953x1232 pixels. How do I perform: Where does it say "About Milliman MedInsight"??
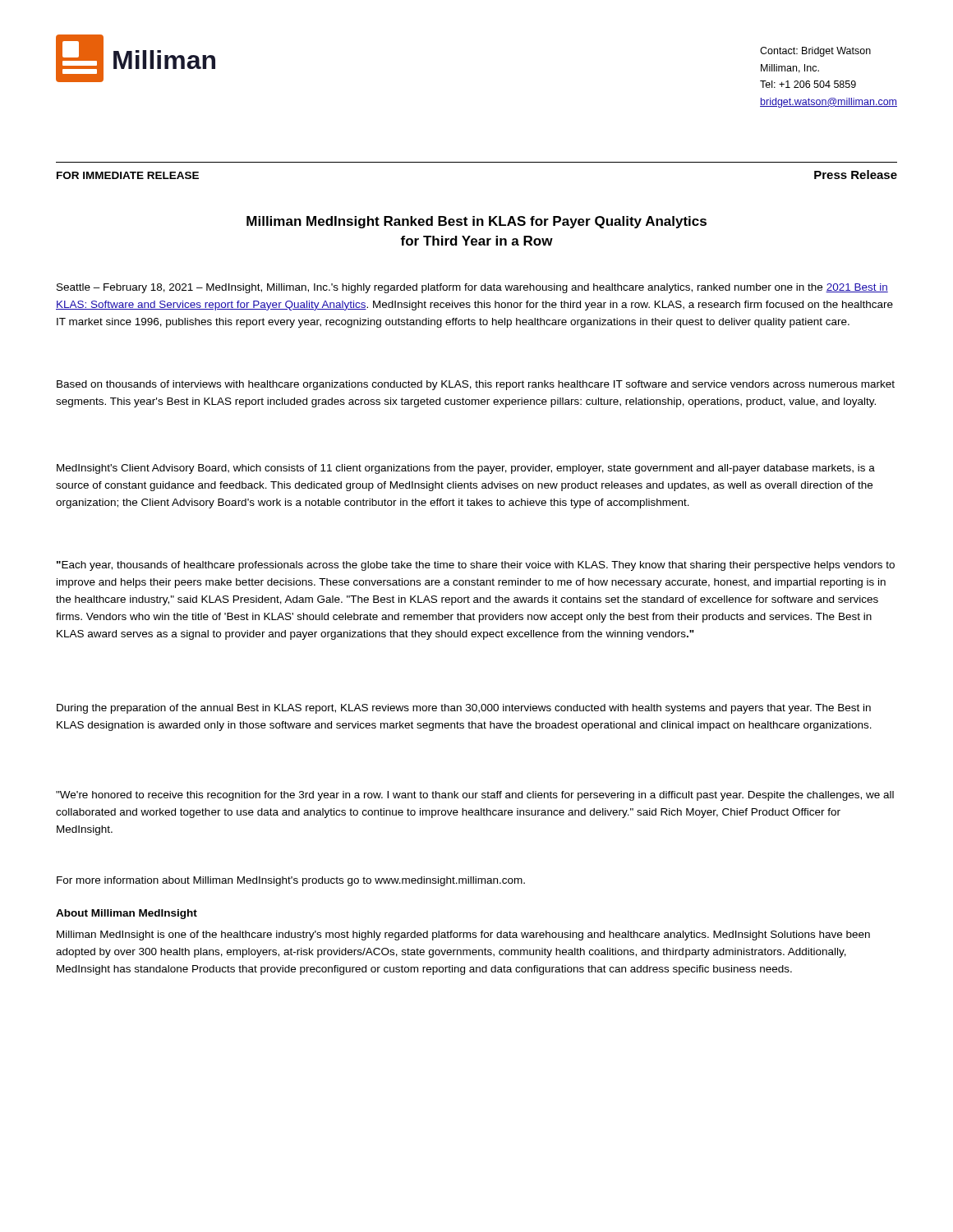point(126,913)
